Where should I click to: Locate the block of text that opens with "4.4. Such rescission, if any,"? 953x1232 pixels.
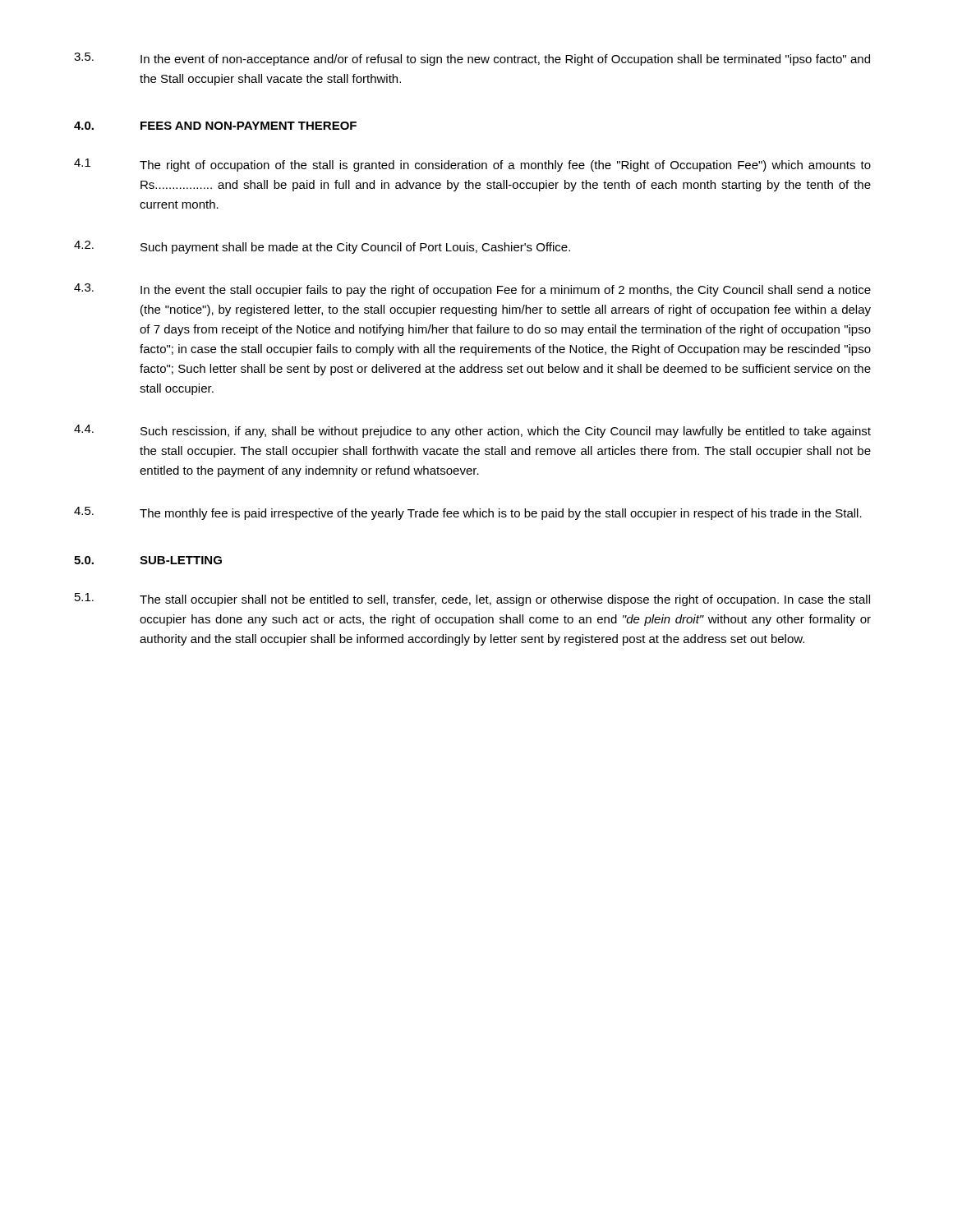[472, 451]
